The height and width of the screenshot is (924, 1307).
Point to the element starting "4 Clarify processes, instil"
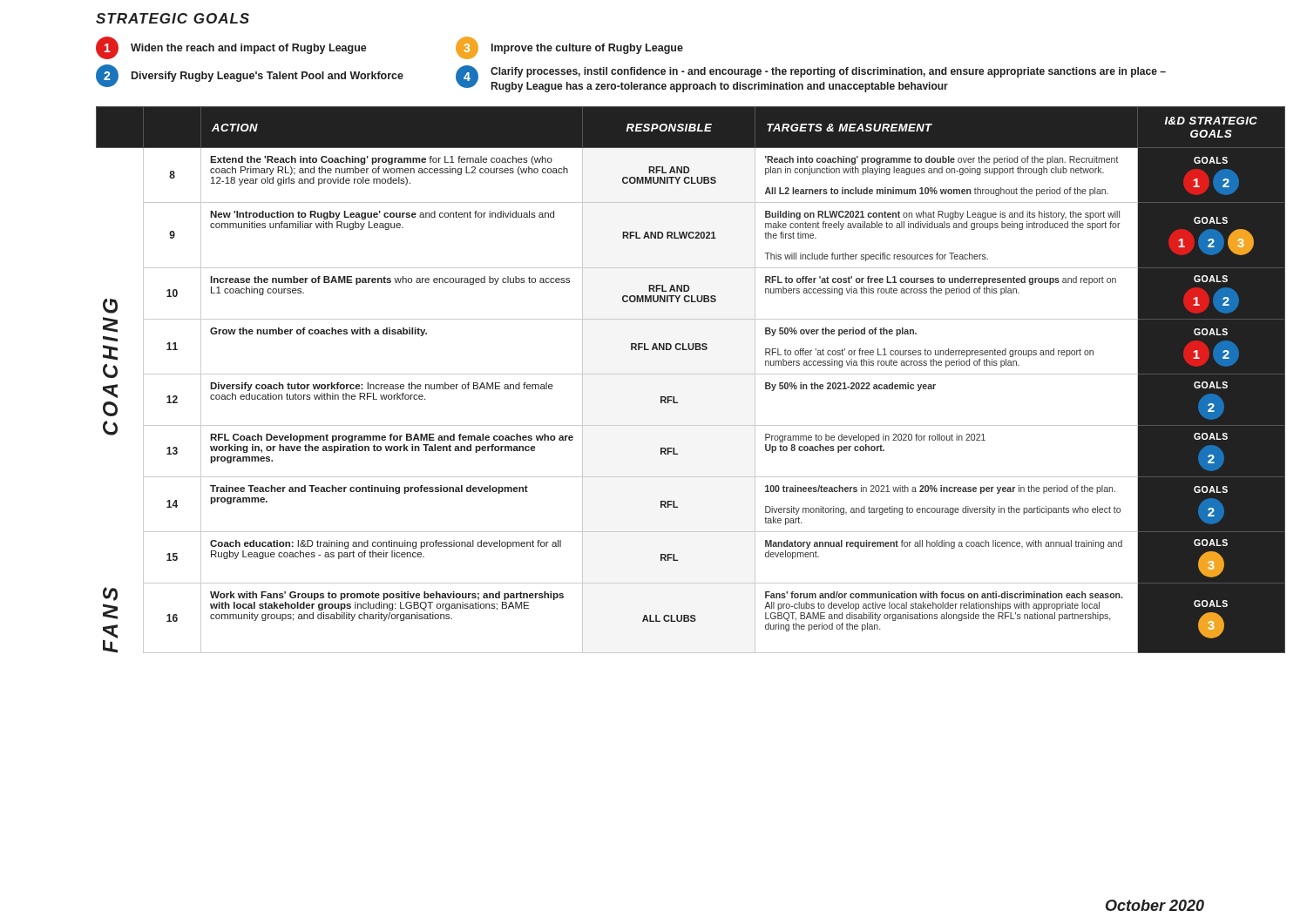[x=813, y=79]
